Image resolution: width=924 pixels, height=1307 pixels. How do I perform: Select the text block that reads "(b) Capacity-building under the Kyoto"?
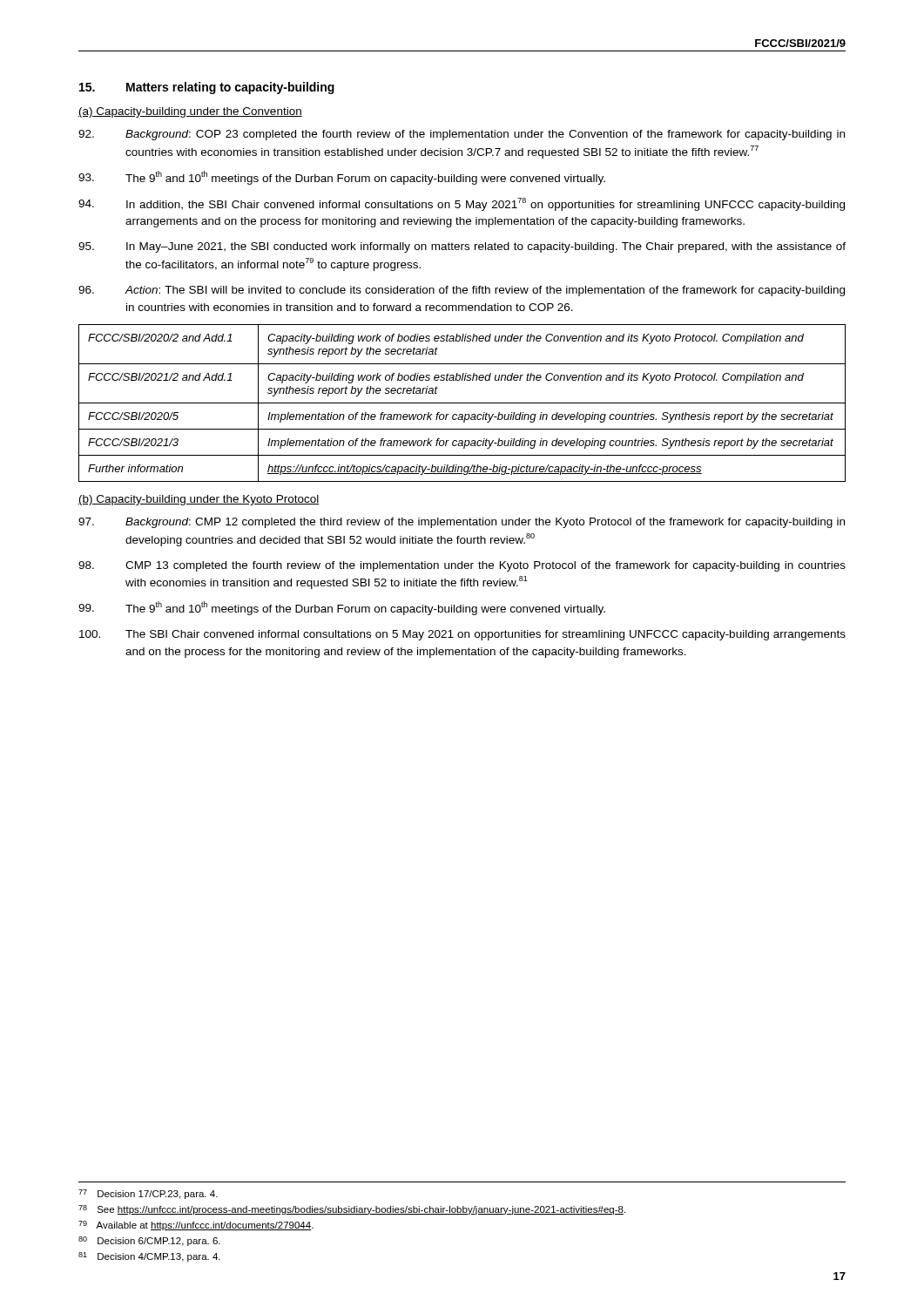[x=199, y=499]
